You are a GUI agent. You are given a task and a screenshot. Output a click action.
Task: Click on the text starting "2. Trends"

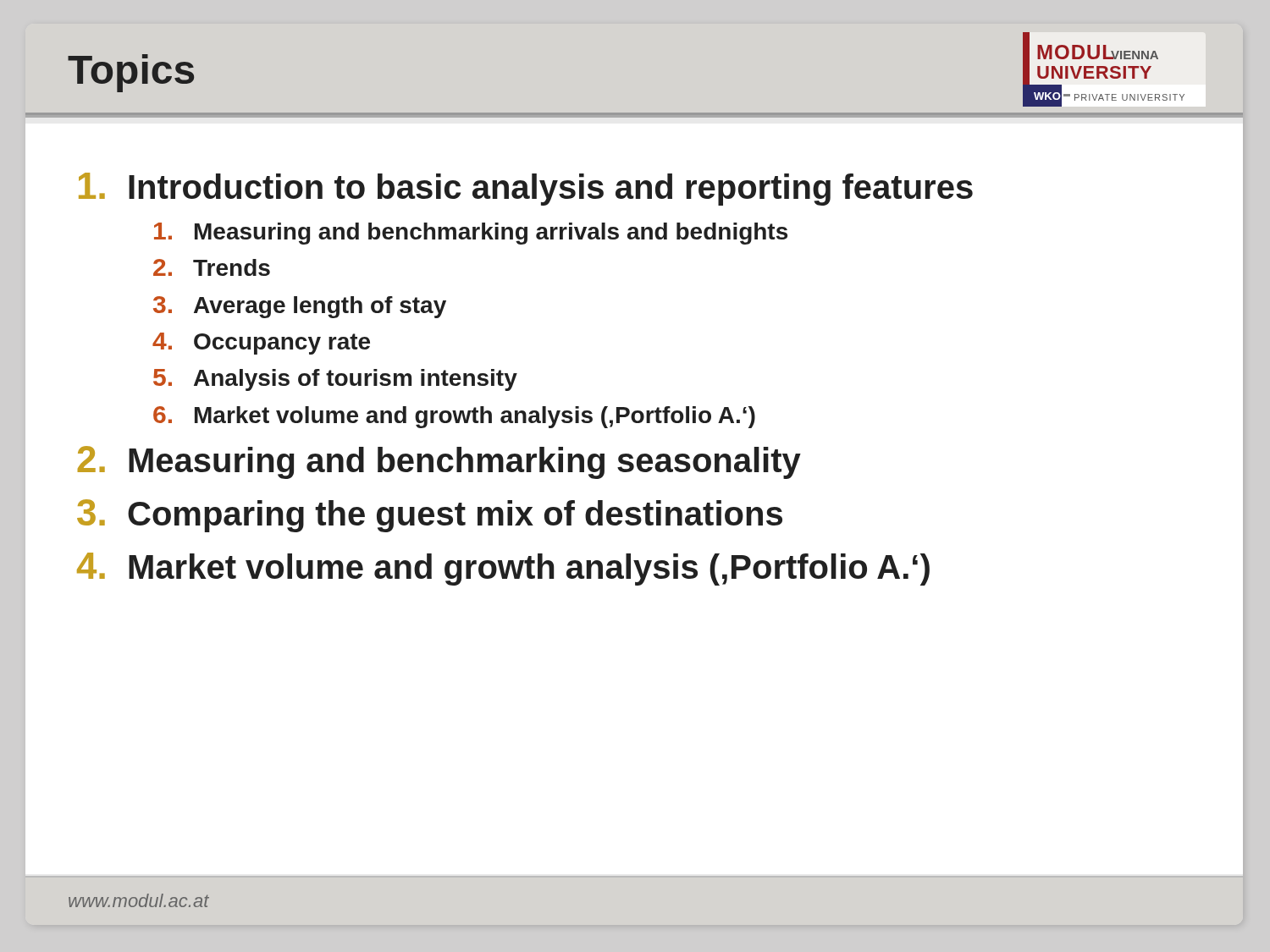[x=212, y=267]
